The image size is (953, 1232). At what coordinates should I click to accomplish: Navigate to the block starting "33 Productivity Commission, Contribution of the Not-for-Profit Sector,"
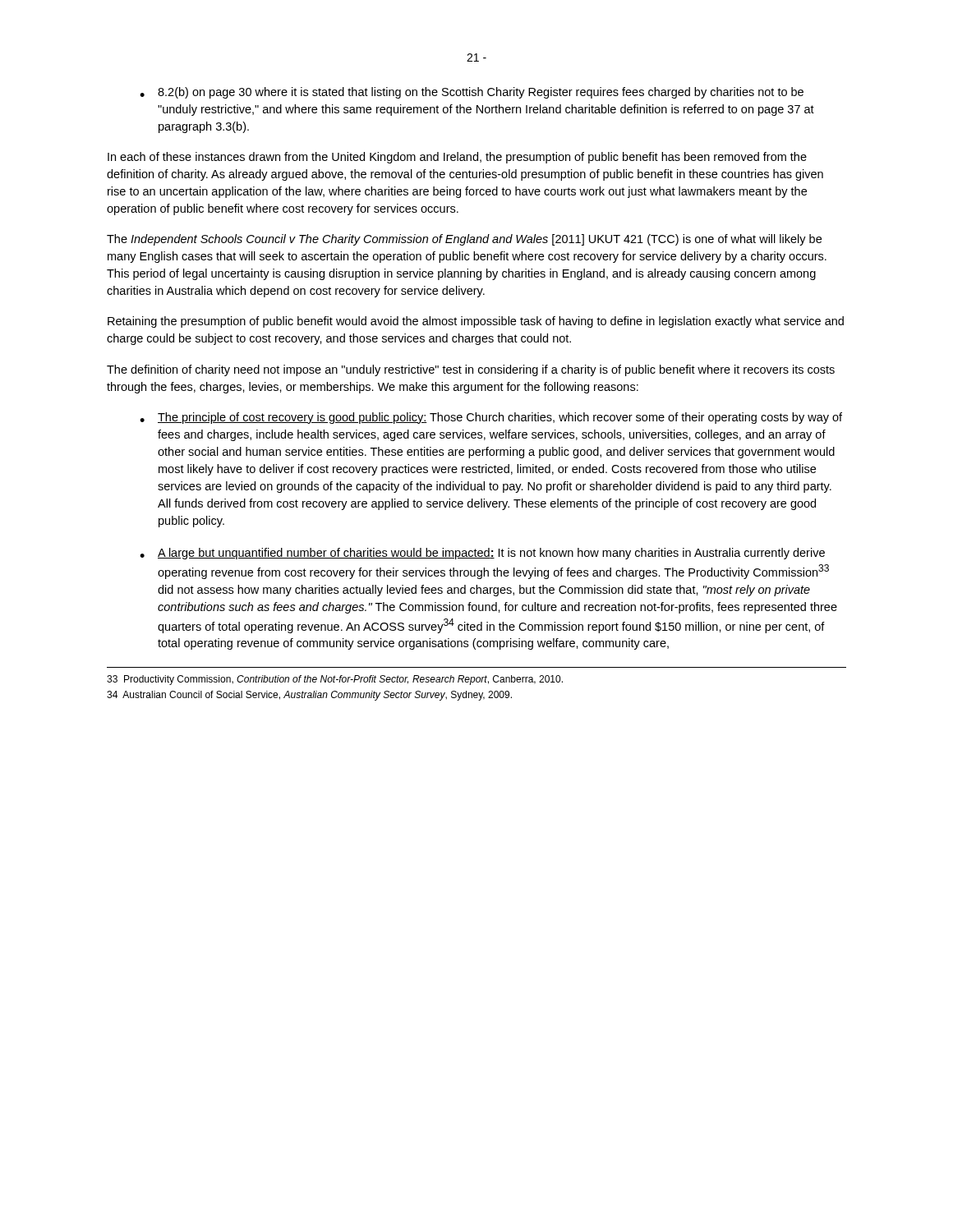tap(476, 688)
